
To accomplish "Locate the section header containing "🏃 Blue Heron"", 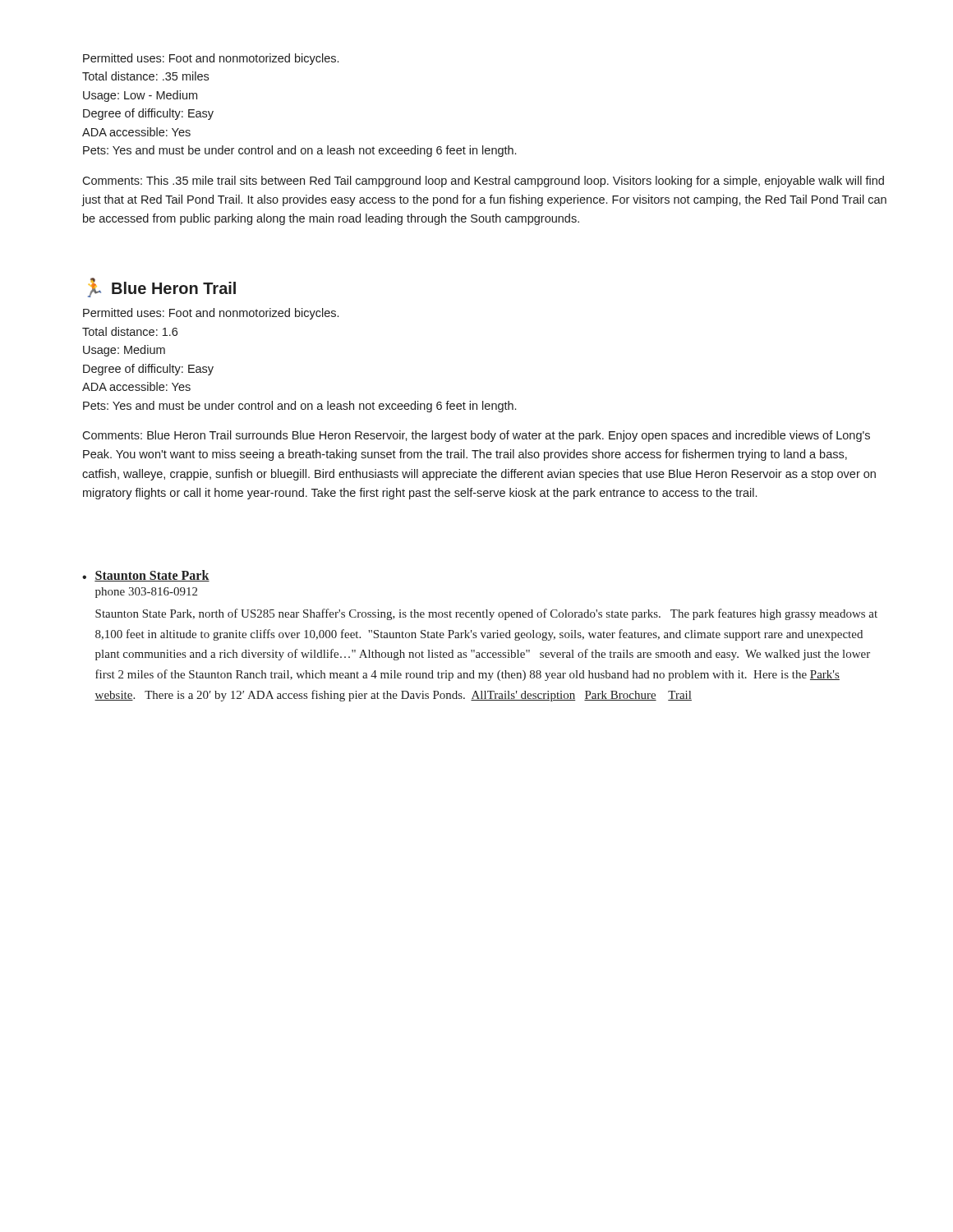I will point(160,289).
